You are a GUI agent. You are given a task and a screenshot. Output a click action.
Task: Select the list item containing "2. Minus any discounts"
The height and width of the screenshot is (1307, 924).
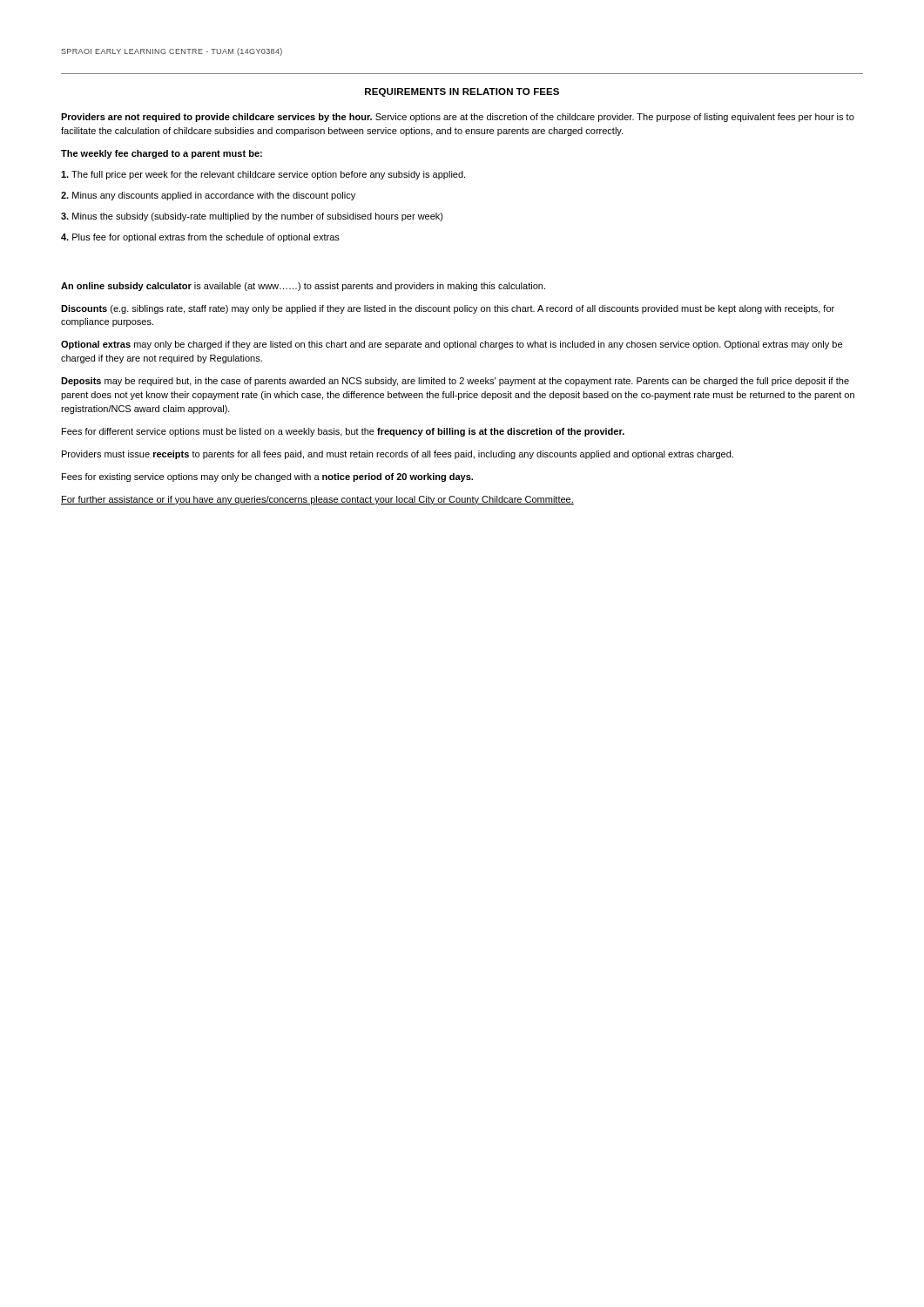(x=208, y=195)
